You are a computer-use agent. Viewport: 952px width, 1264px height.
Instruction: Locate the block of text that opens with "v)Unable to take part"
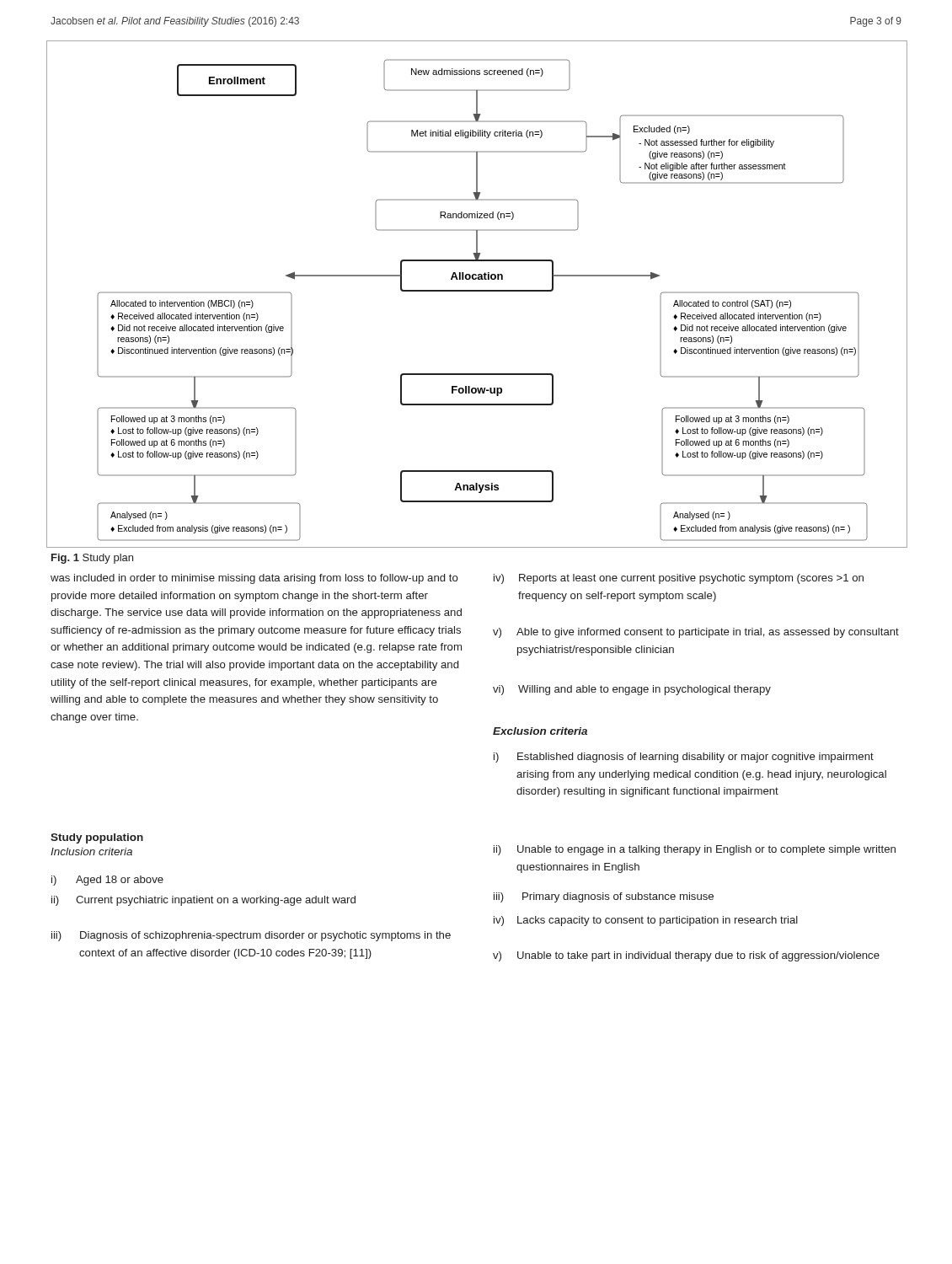point(686,956)
